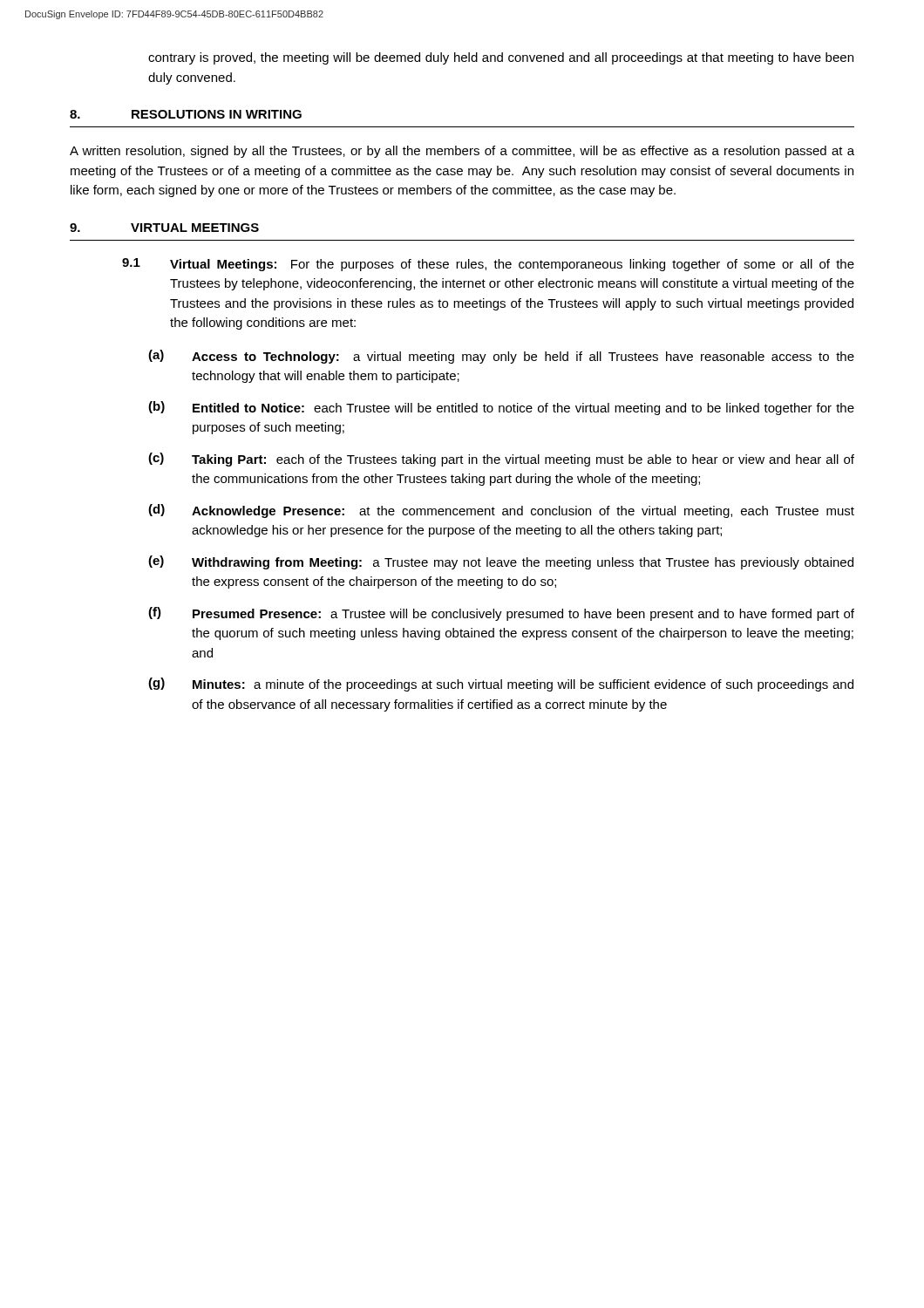Select the text block starting "(d) Acknowledge Presence:"
924x1308 pixels.
[501, 521]
